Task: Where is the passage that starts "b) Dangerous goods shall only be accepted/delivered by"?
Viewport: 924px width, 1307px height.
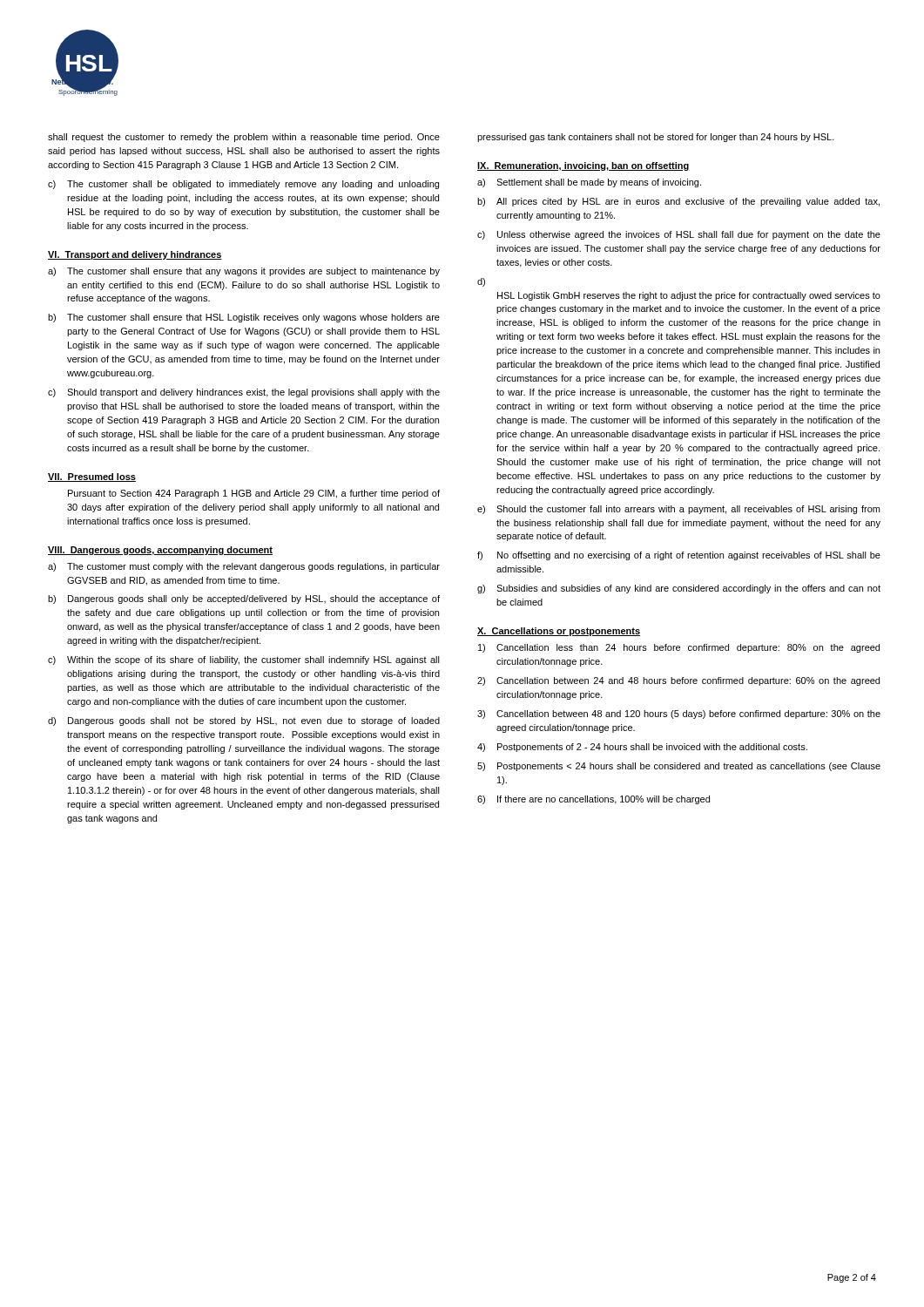Action: 244,621
